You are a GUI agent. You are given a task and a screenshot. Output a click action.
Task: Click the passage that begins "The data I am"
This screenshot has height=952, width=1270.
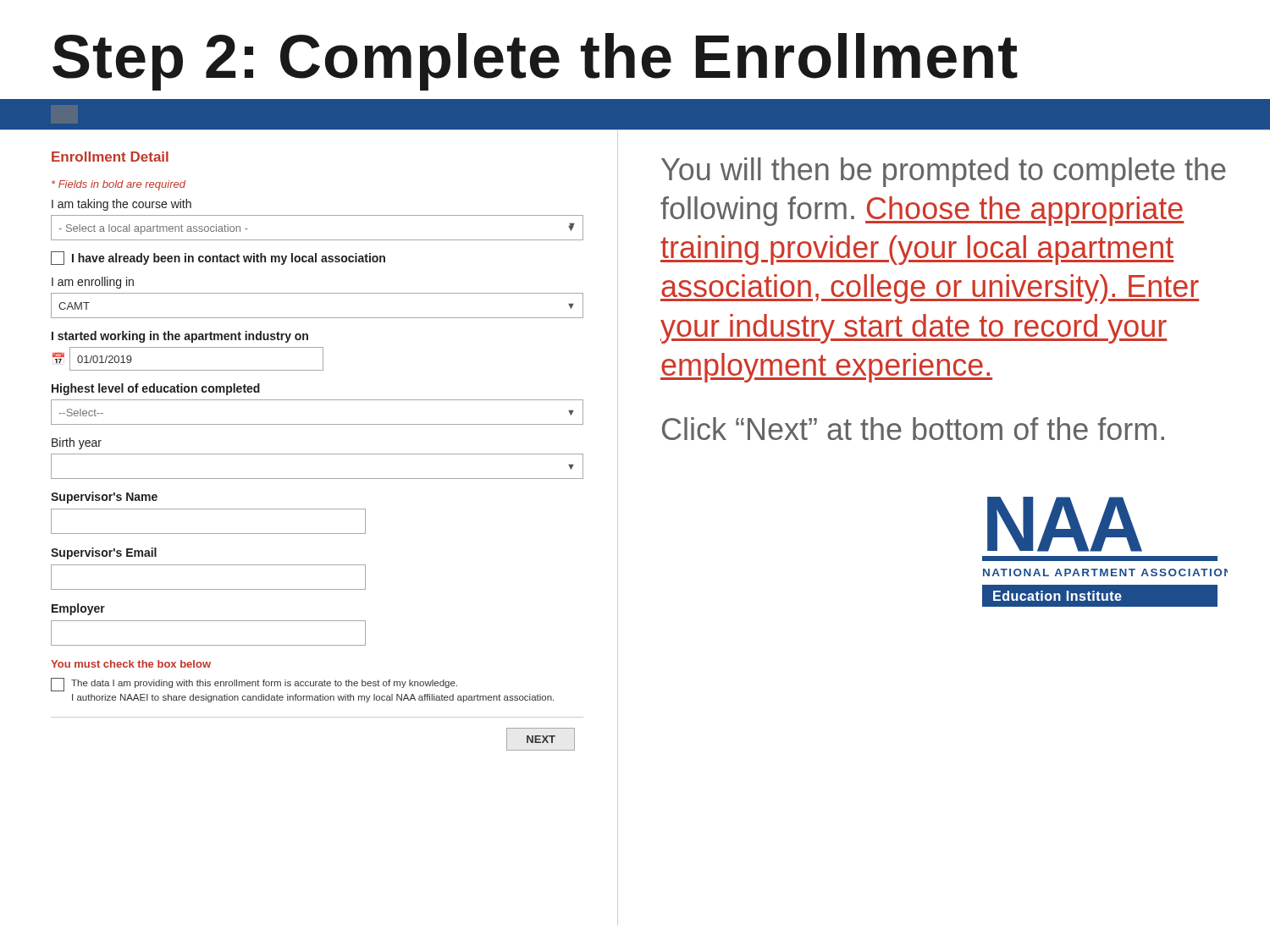303,690
